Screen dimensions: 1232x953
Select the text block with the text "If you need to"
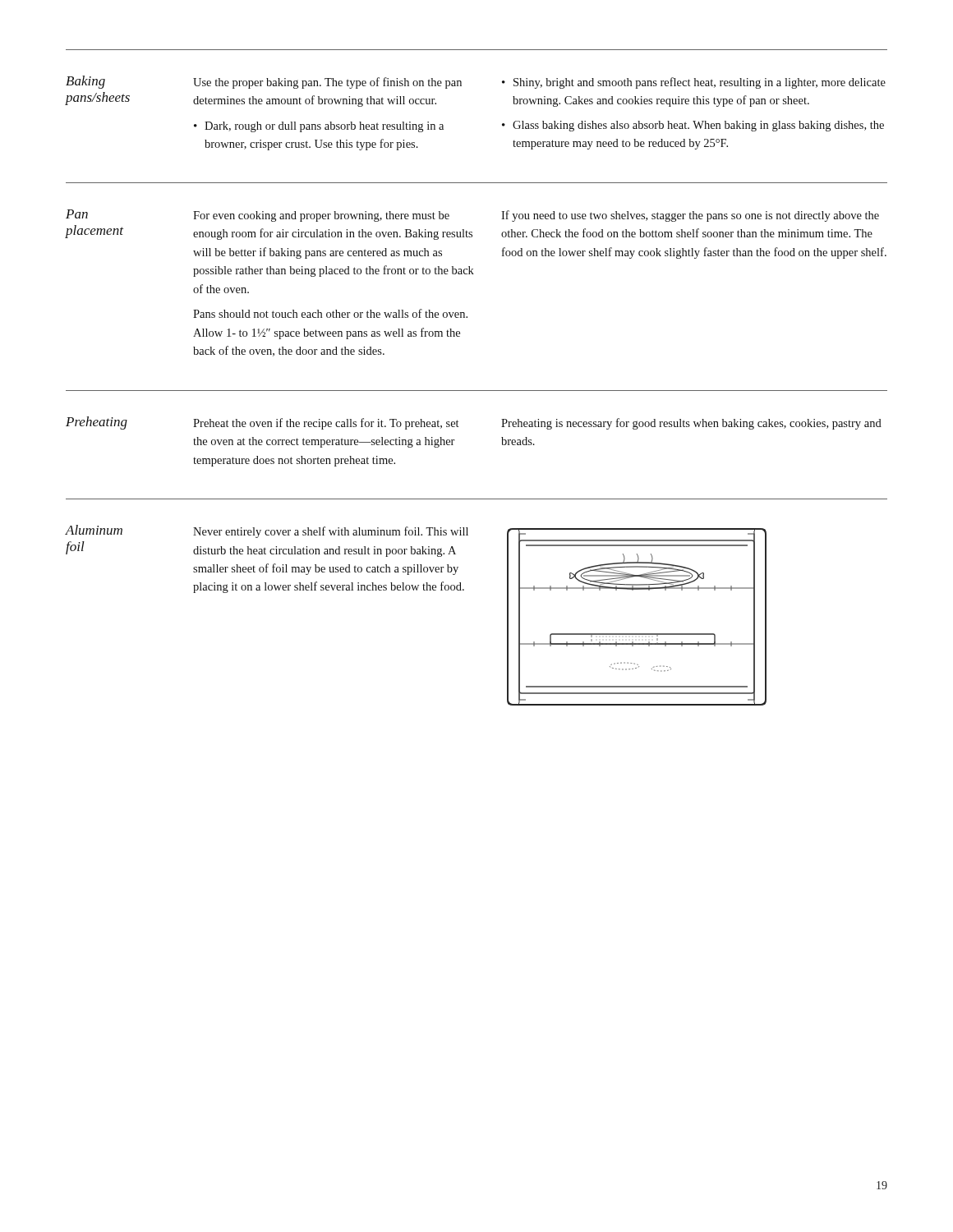click(694, 234)
